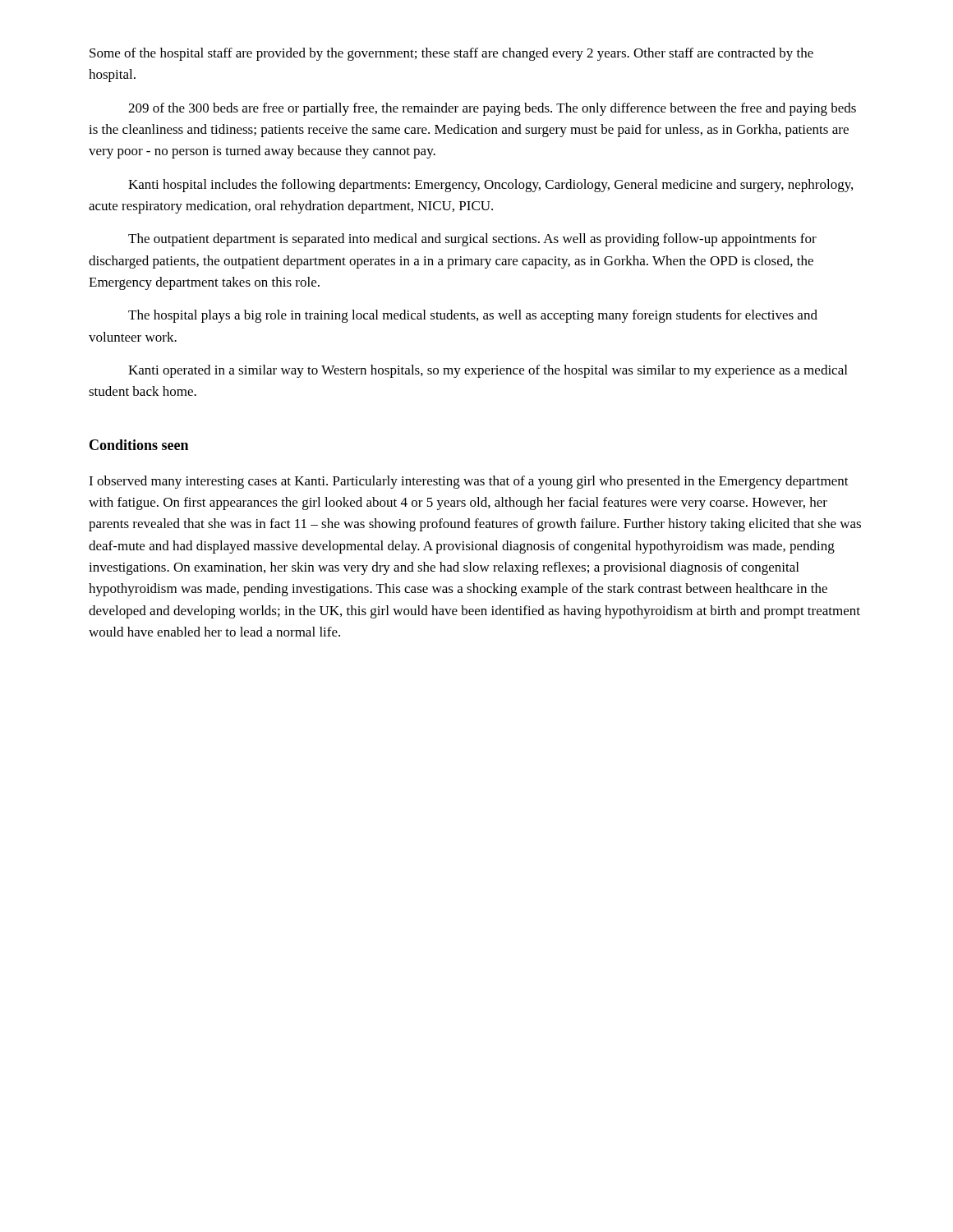Viewport: 953px width, 1232px height.
Task: Click on the text block that says "I observed many interesting cases at"
Action: pos(476,557)
